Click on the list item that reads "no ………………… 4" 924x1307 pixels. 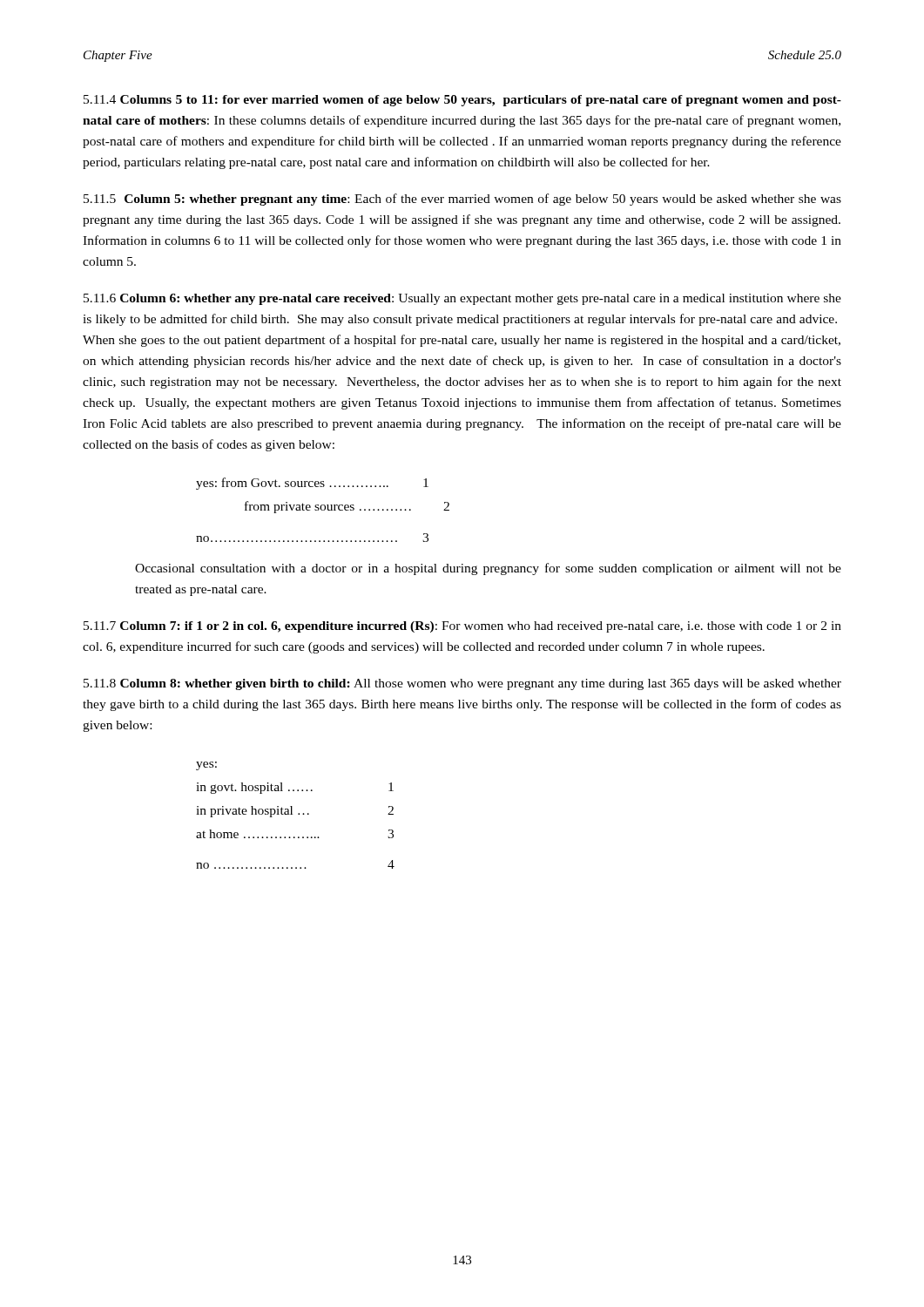coord(295,864)
